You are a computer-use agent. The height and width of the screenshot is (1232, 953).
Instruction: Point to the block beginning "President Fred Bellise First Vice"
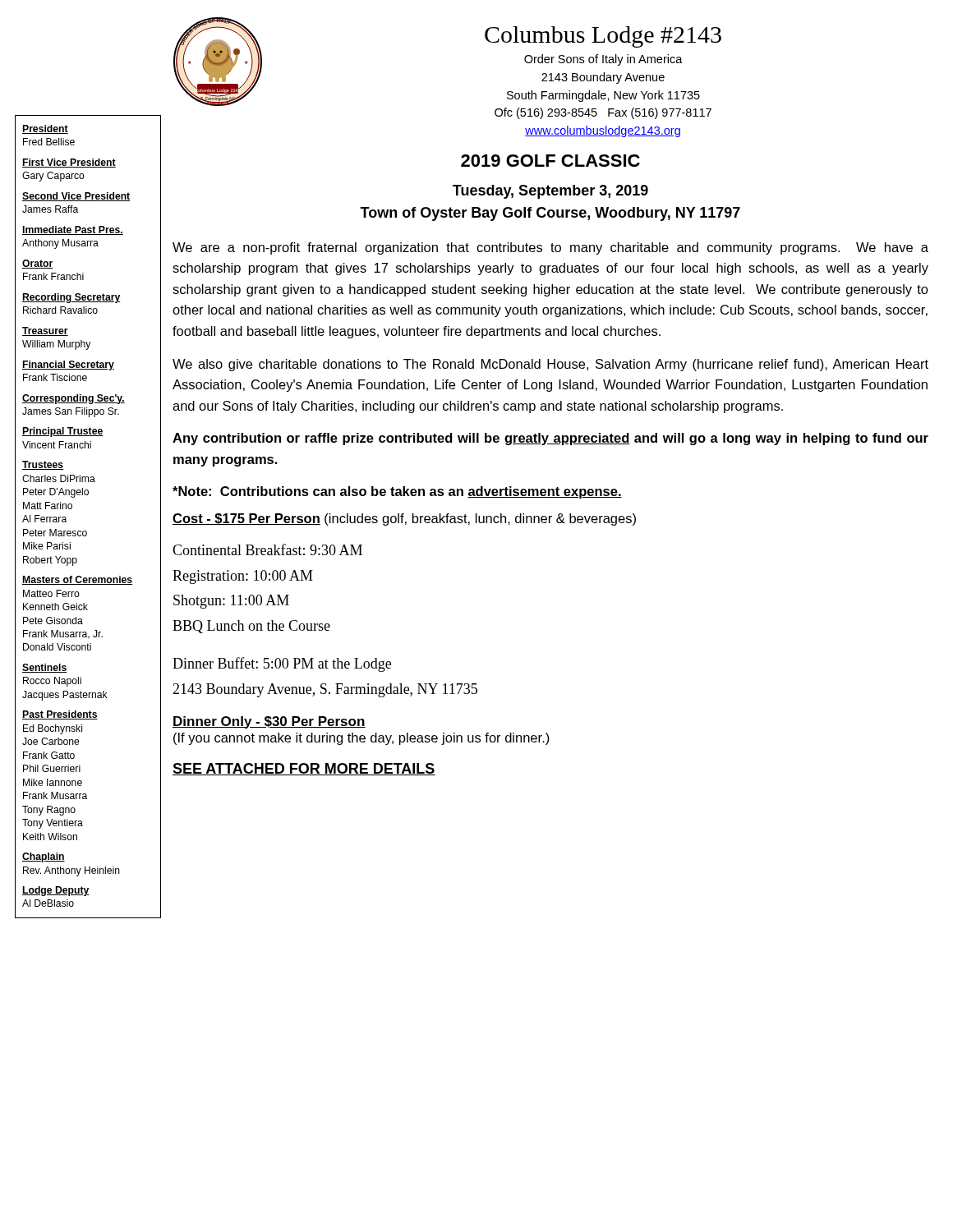45,129
